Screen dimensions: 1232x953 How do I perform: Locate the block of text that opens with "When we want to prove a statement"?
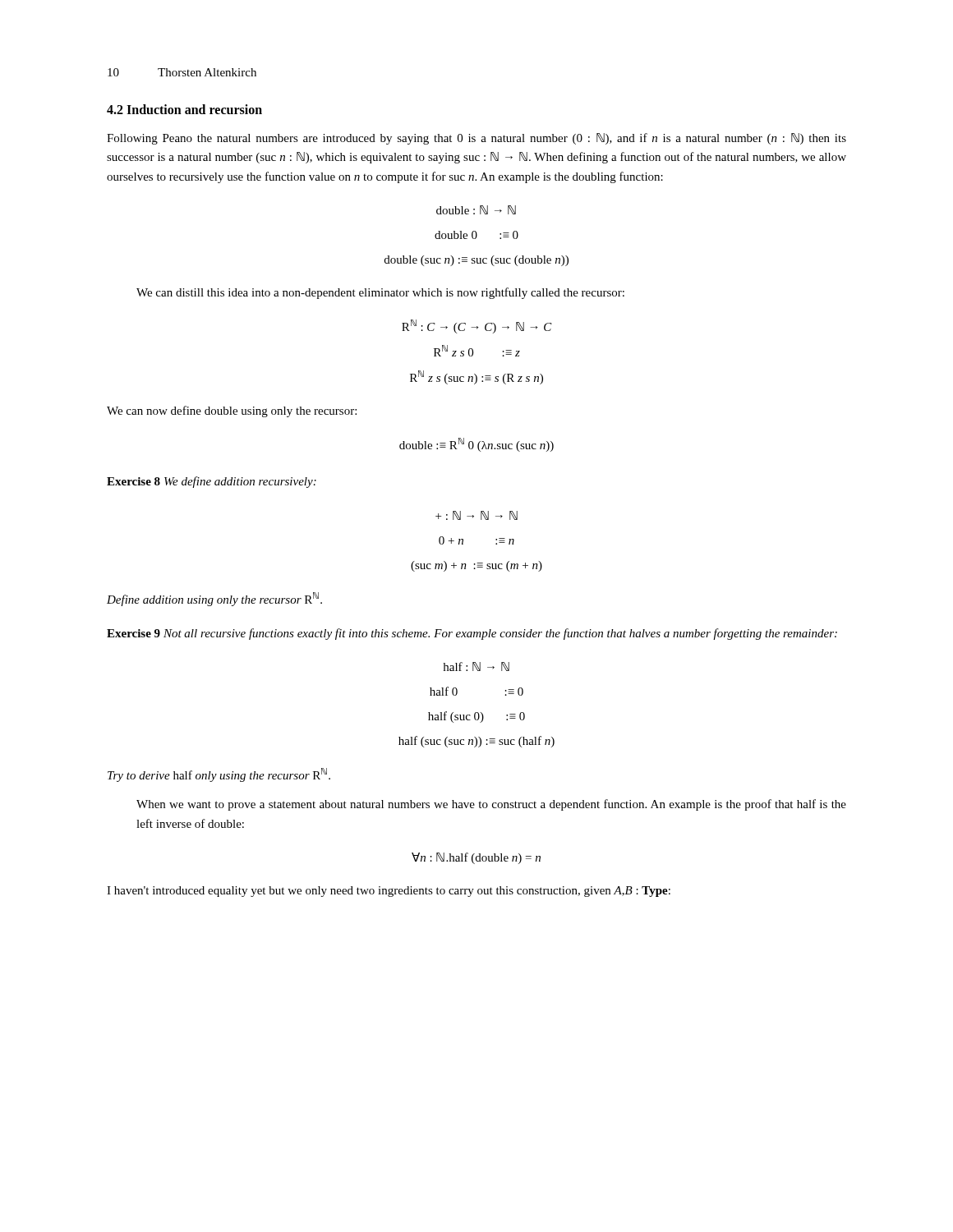(x=491, y=814)
